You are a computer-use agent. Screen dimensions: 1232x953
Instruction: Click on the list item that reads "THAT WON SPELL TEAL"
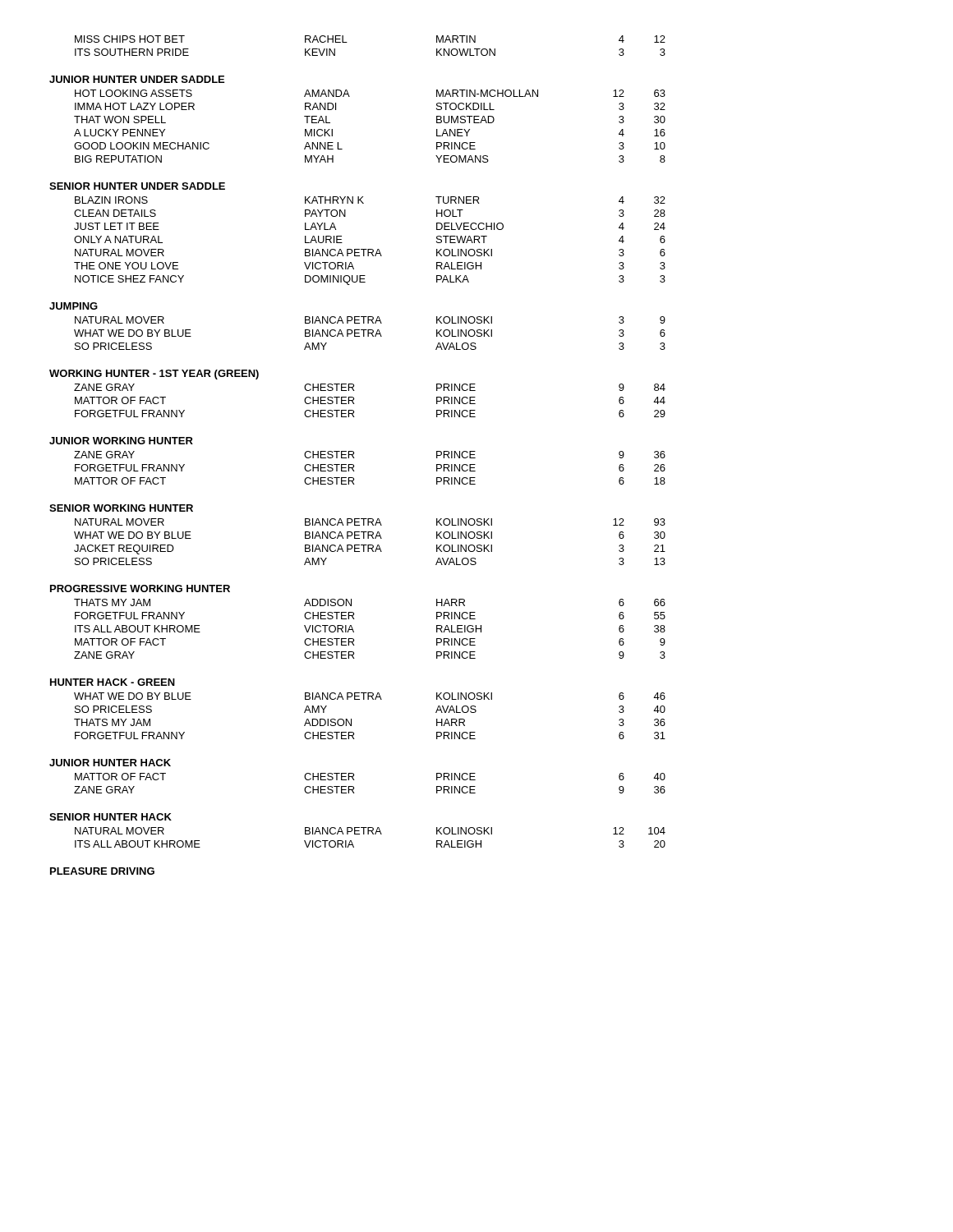tap(126, 120)
